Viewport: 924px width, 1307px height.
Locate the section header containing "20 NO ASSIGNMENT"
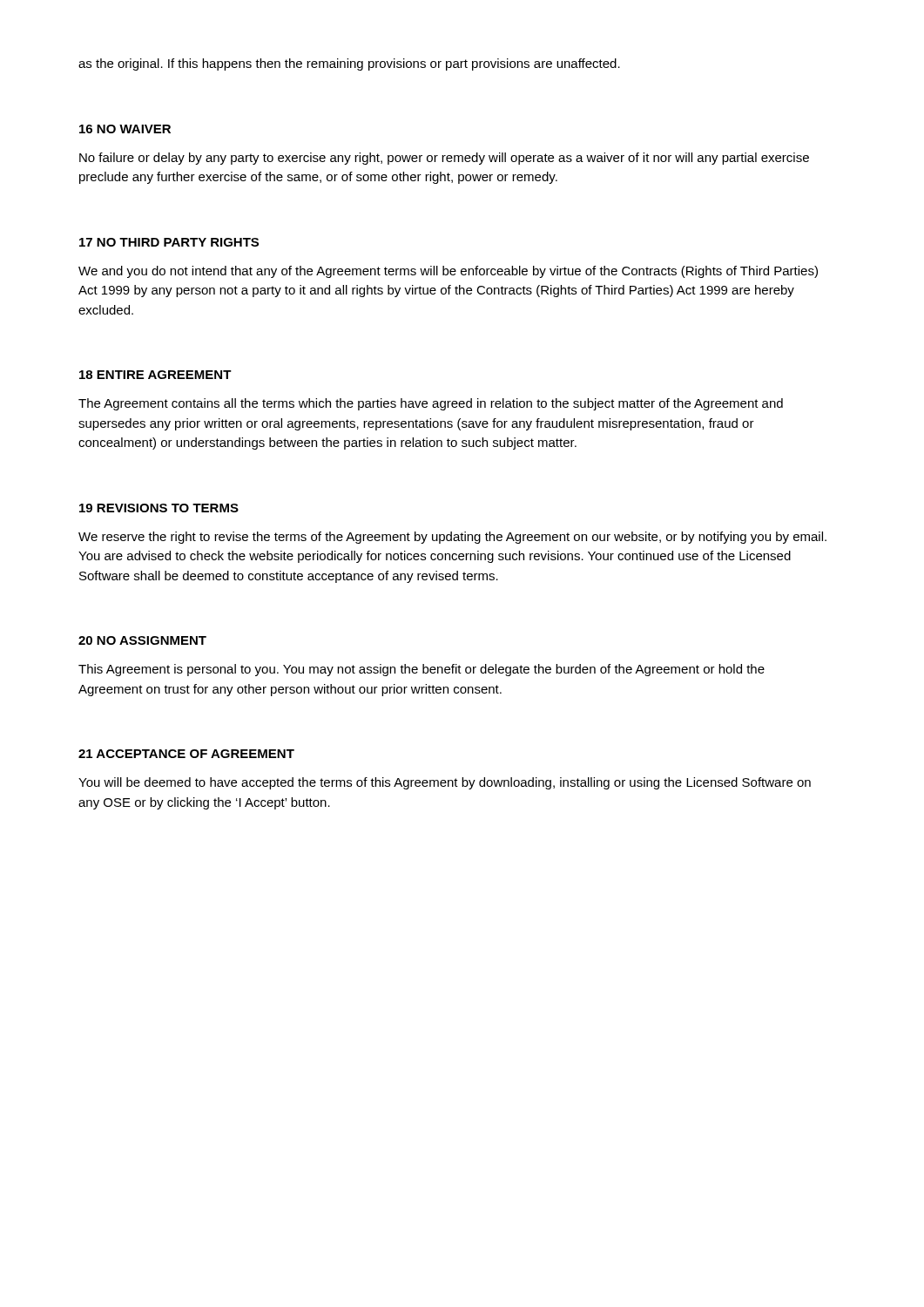(x=142, y=640)
